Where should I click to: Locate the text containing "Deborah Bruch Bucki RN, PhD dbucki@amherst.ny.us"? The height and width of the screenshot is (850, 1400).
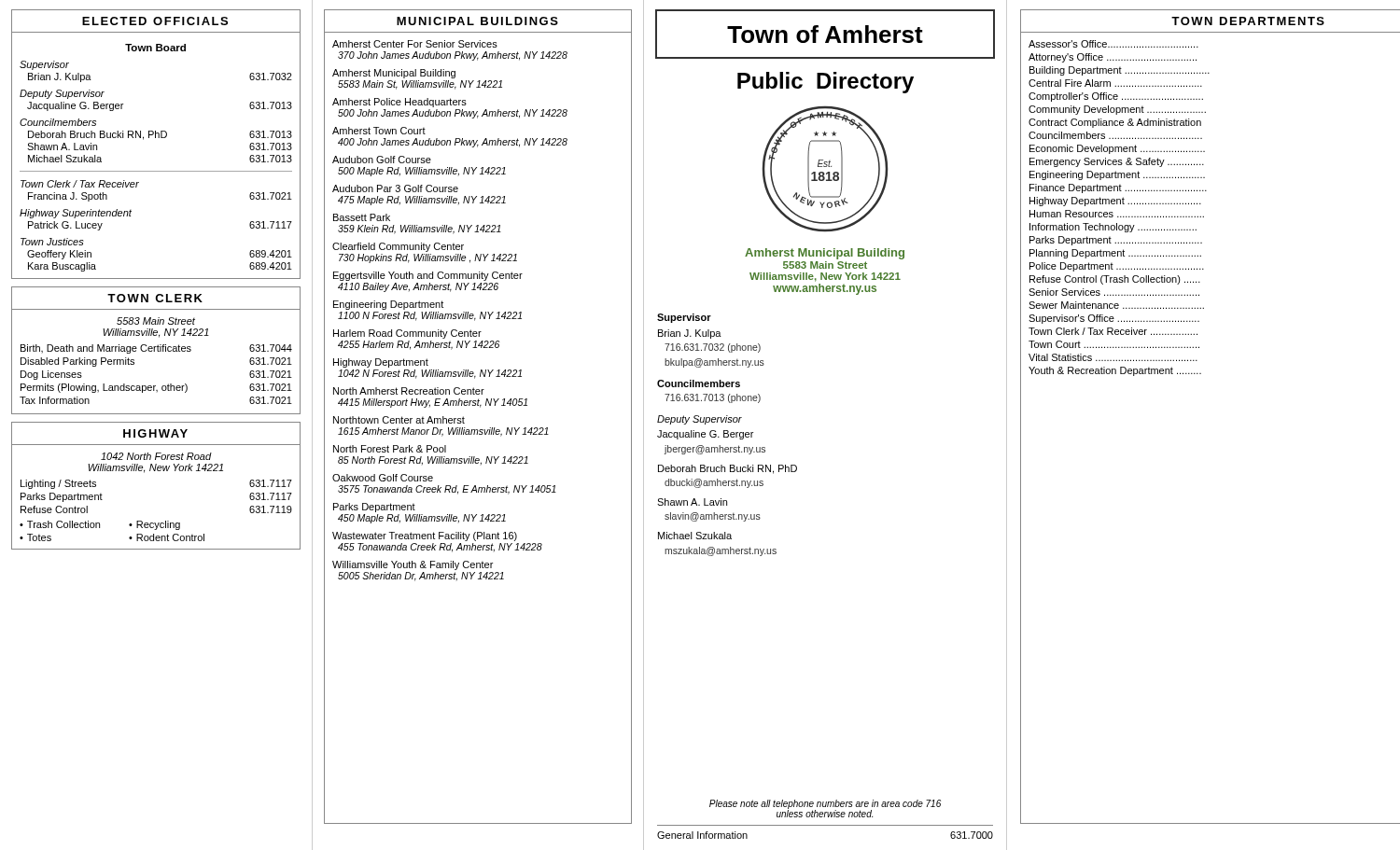click(x=728, y=469)
